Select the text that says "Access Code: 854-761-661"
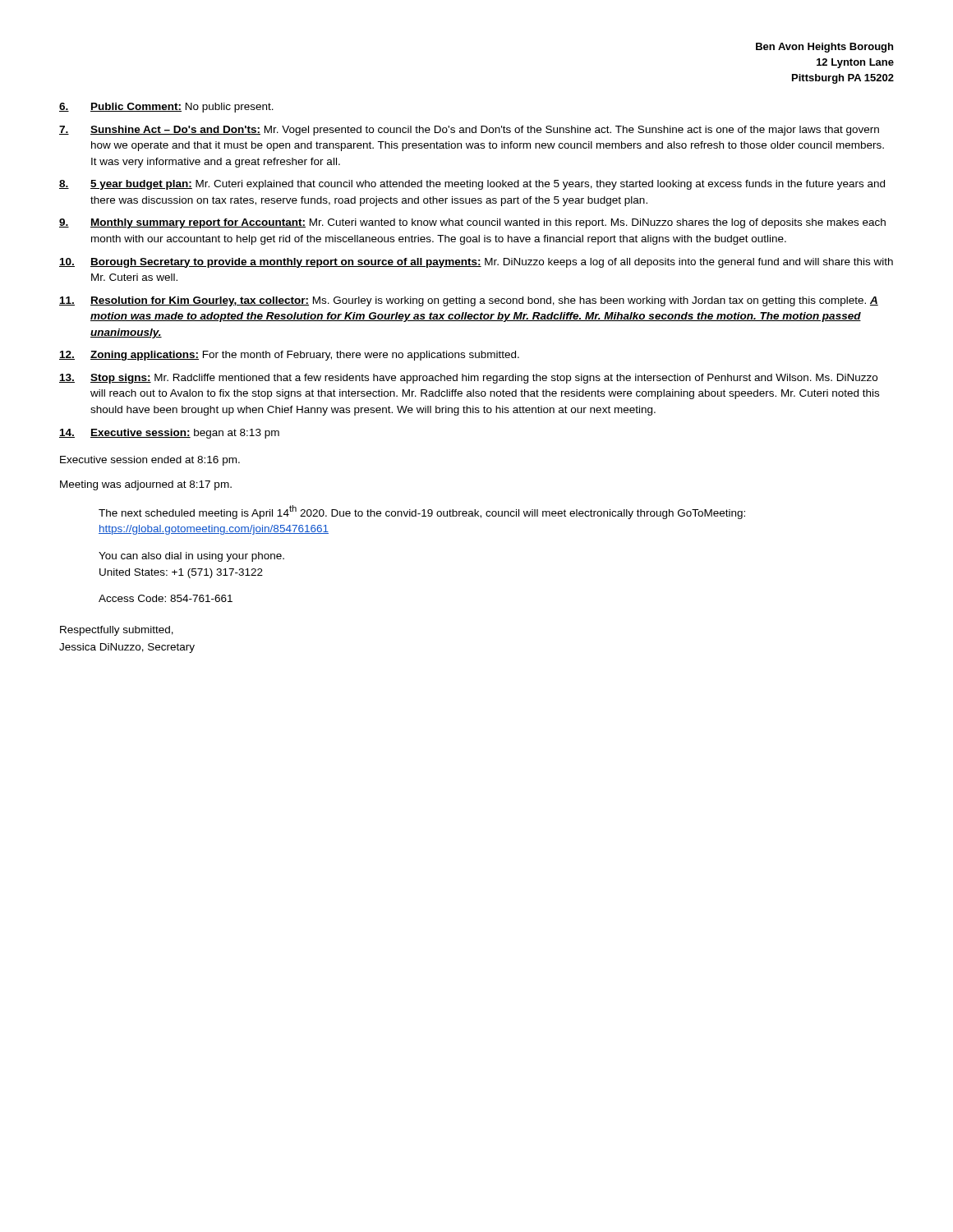953x1232 pixels. coord(166,599)
